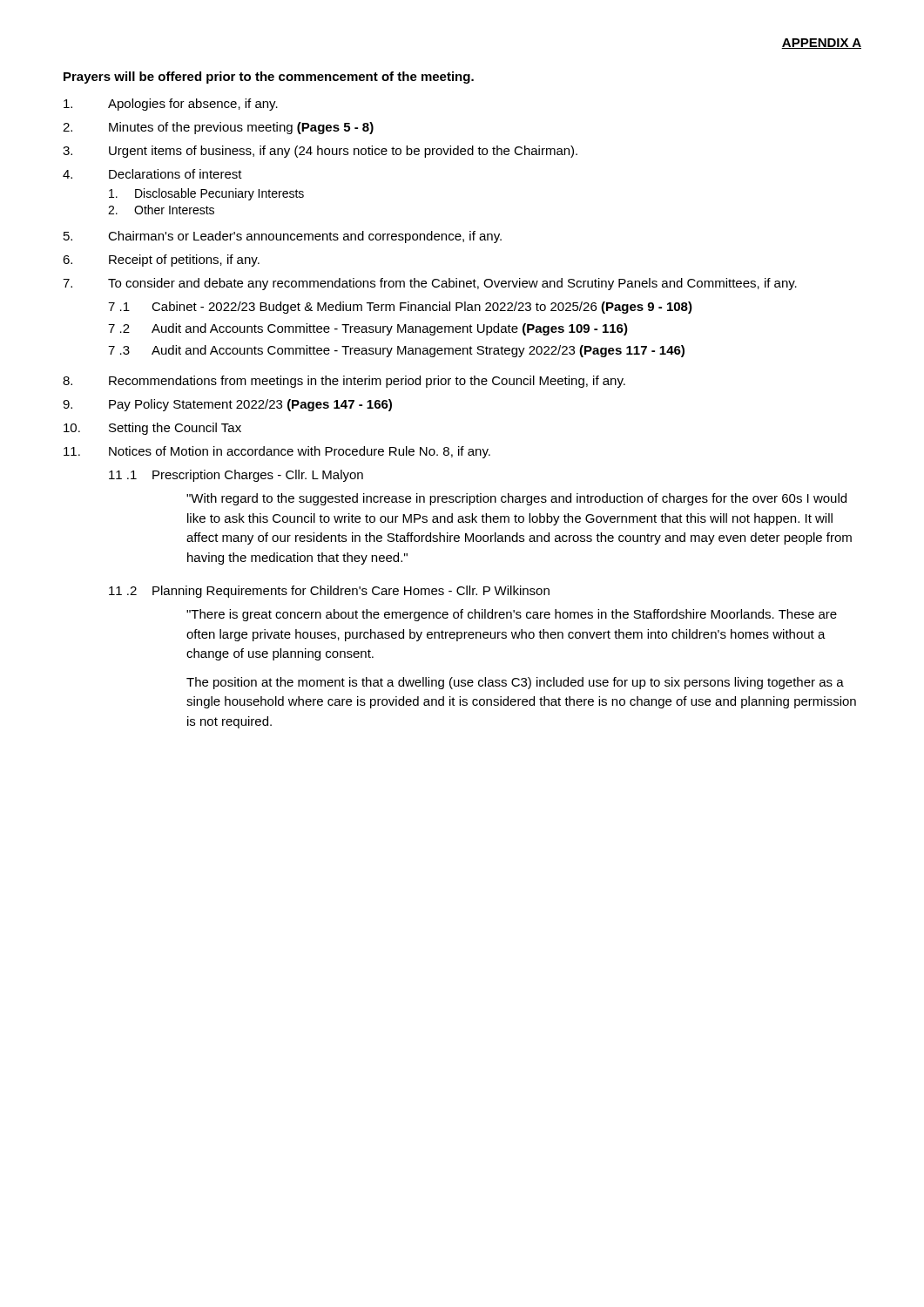924x1307 pixels.
Task: Find the block on this page that starts "4. Declarations of interest 1. Disclosable"
Action: pyautogui.click(x=152, y=174)
